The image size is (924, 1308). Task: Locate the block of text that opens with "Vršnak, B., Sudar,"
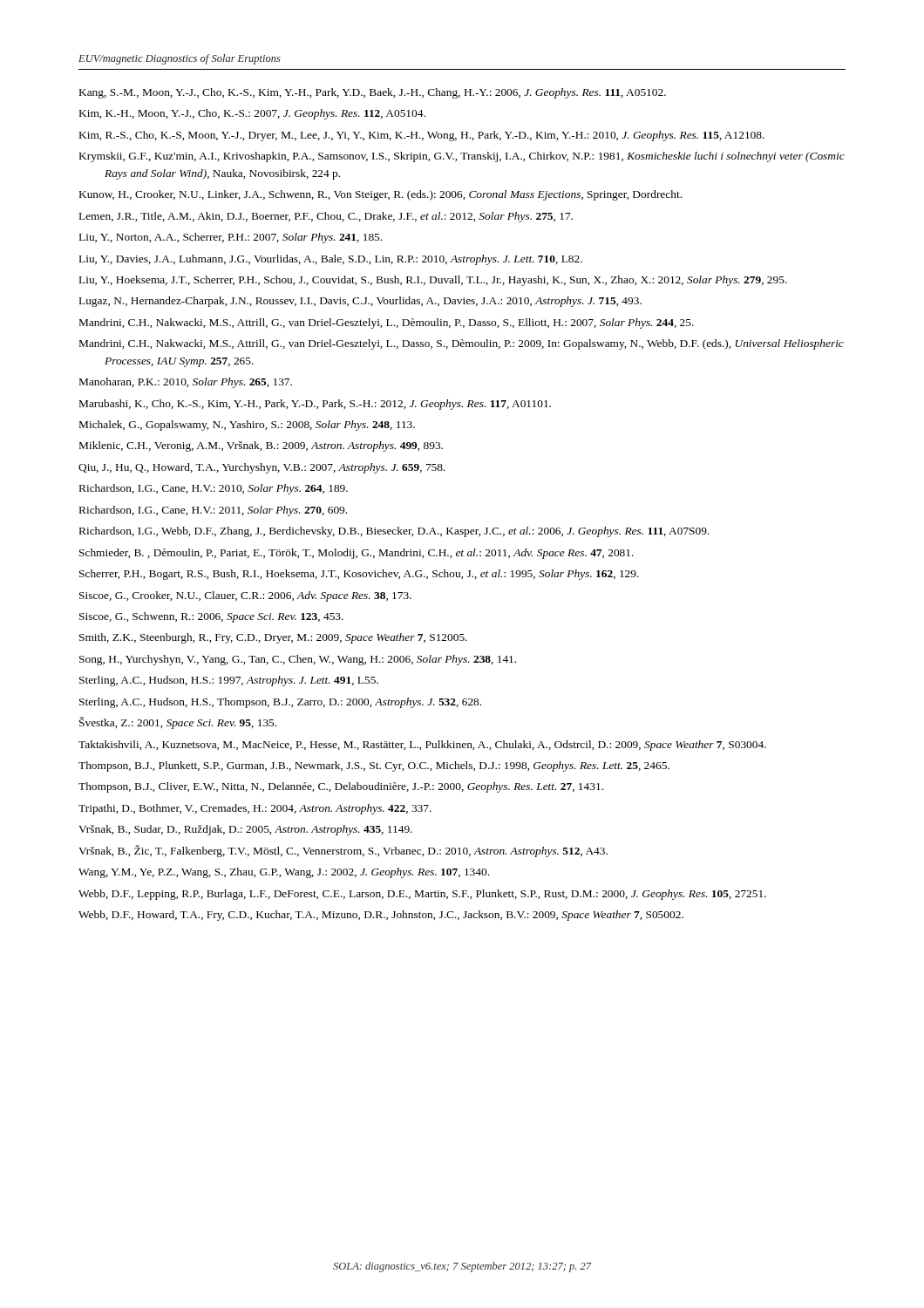point(246,829)
